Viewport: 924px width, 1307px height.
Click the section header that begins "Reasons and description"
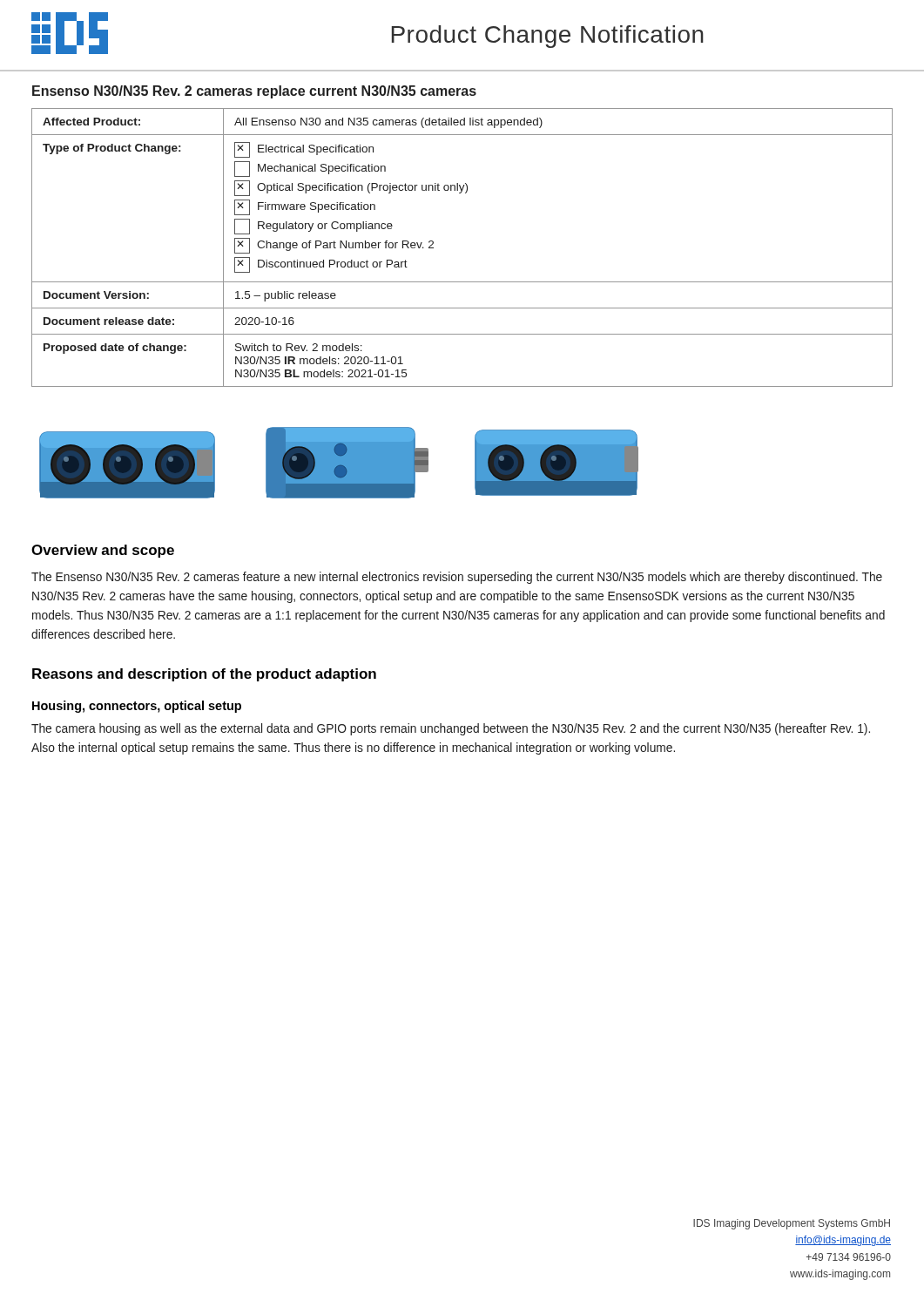coord(204,674)
